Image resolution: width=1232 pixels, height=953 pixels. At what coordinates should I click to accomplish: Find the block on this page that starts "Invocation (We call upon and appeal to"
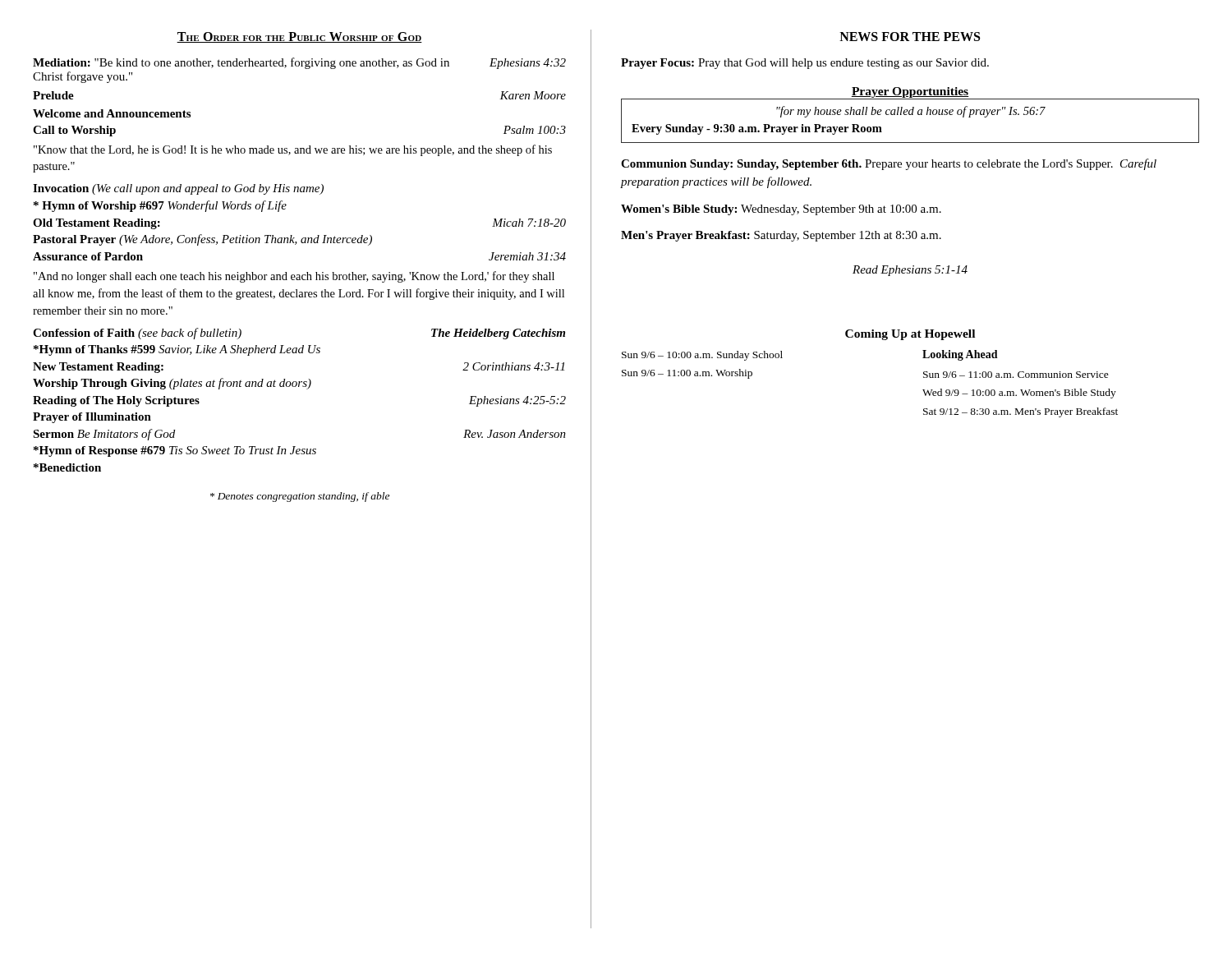tap(178, 188)
